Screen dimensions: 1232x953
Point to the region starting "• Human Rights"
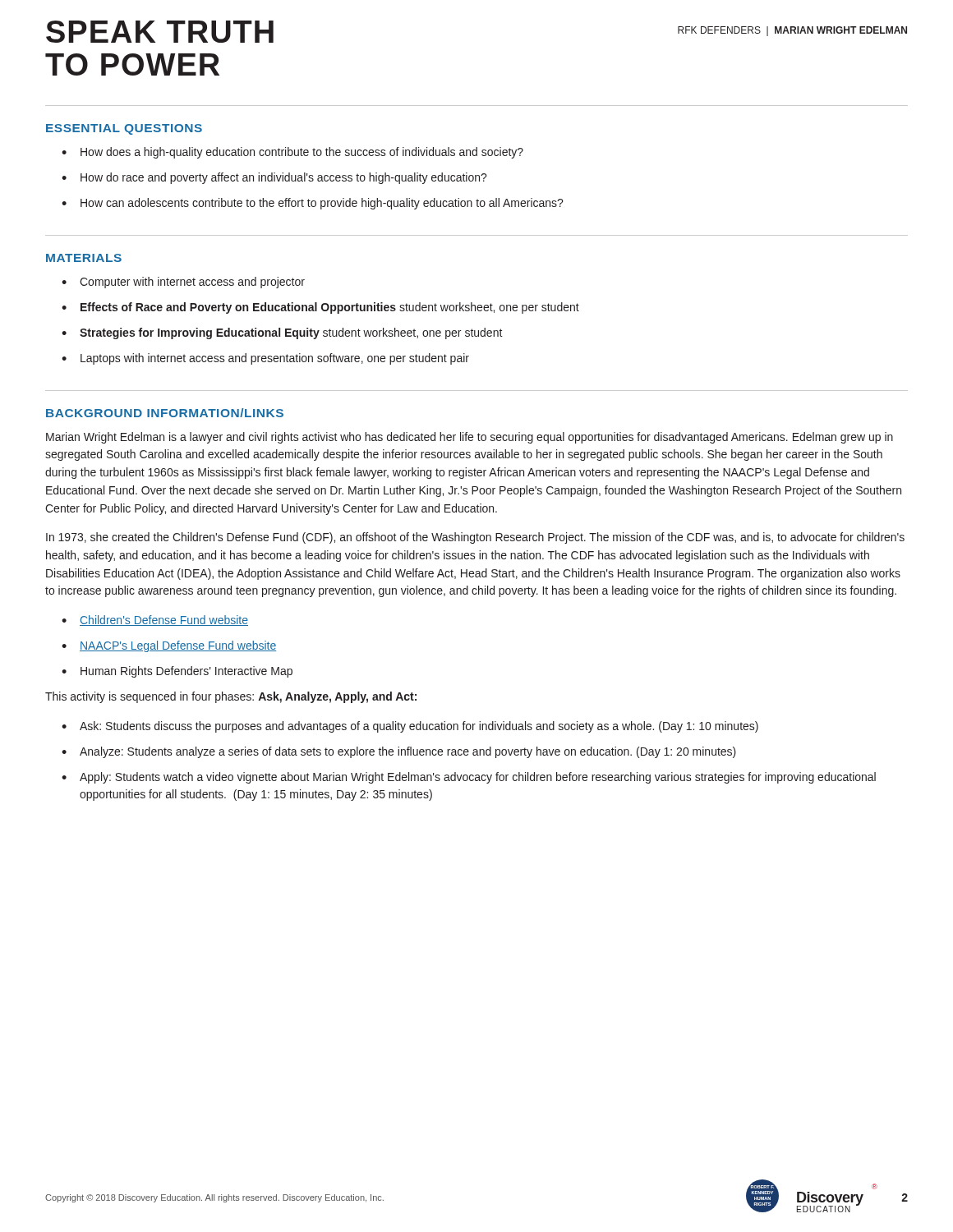point(177,671)
